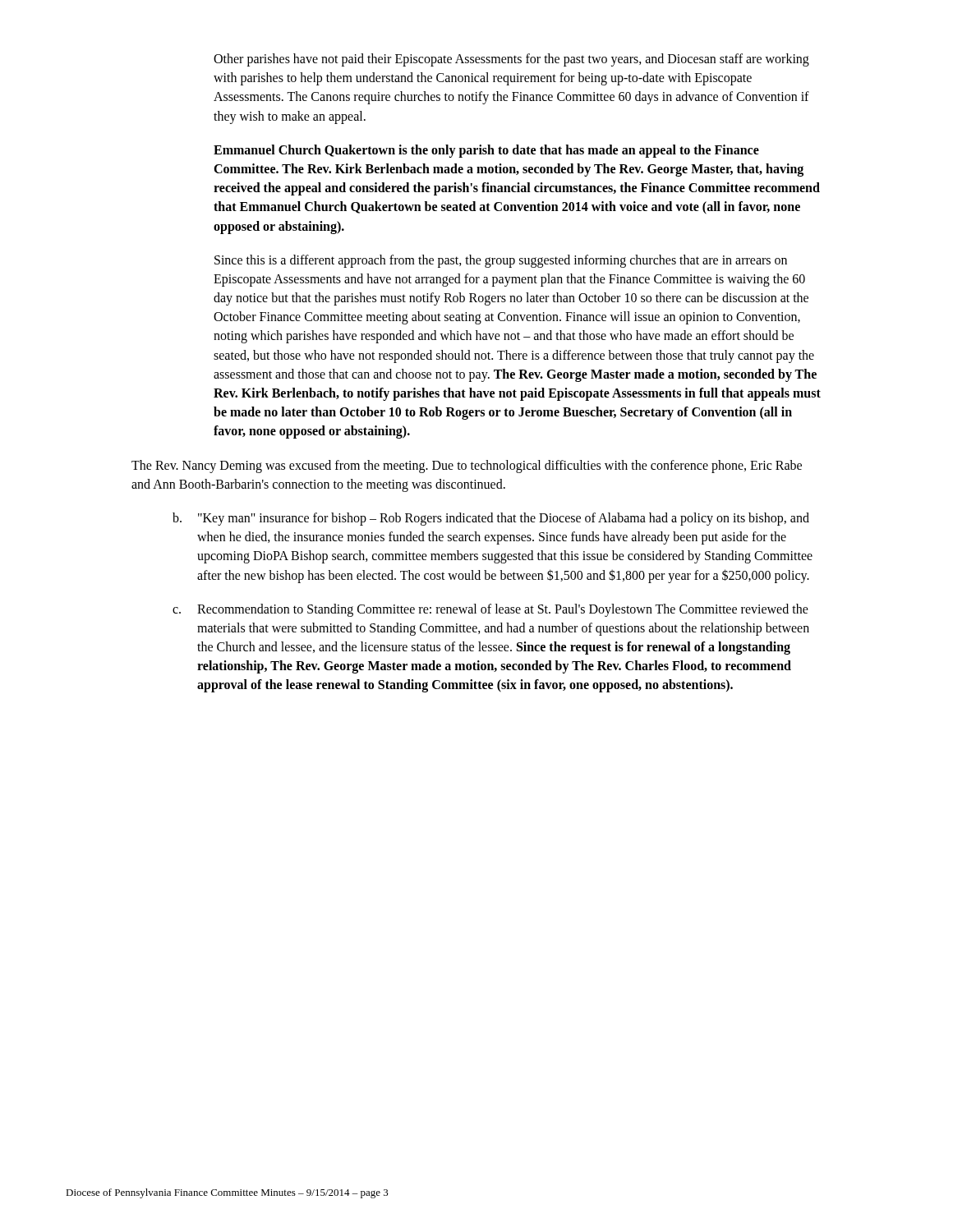Locate the block of text that opens with "Emmanuel Church Quakertown is the only parish to"

pyautogui.click(x=517, y=188)
